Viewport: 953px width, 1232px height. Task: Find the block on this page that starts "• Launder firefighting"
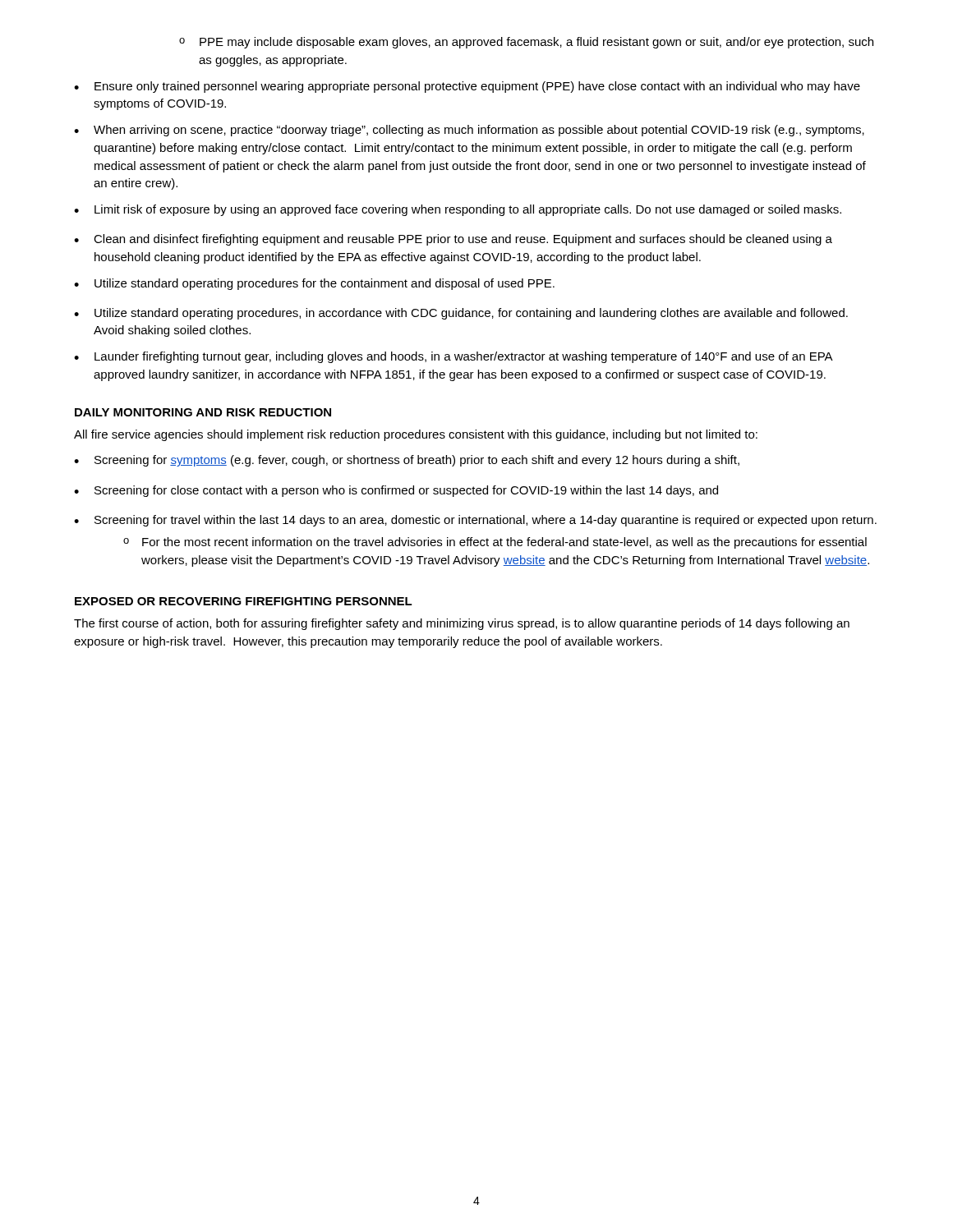click(x=476, y=365)
